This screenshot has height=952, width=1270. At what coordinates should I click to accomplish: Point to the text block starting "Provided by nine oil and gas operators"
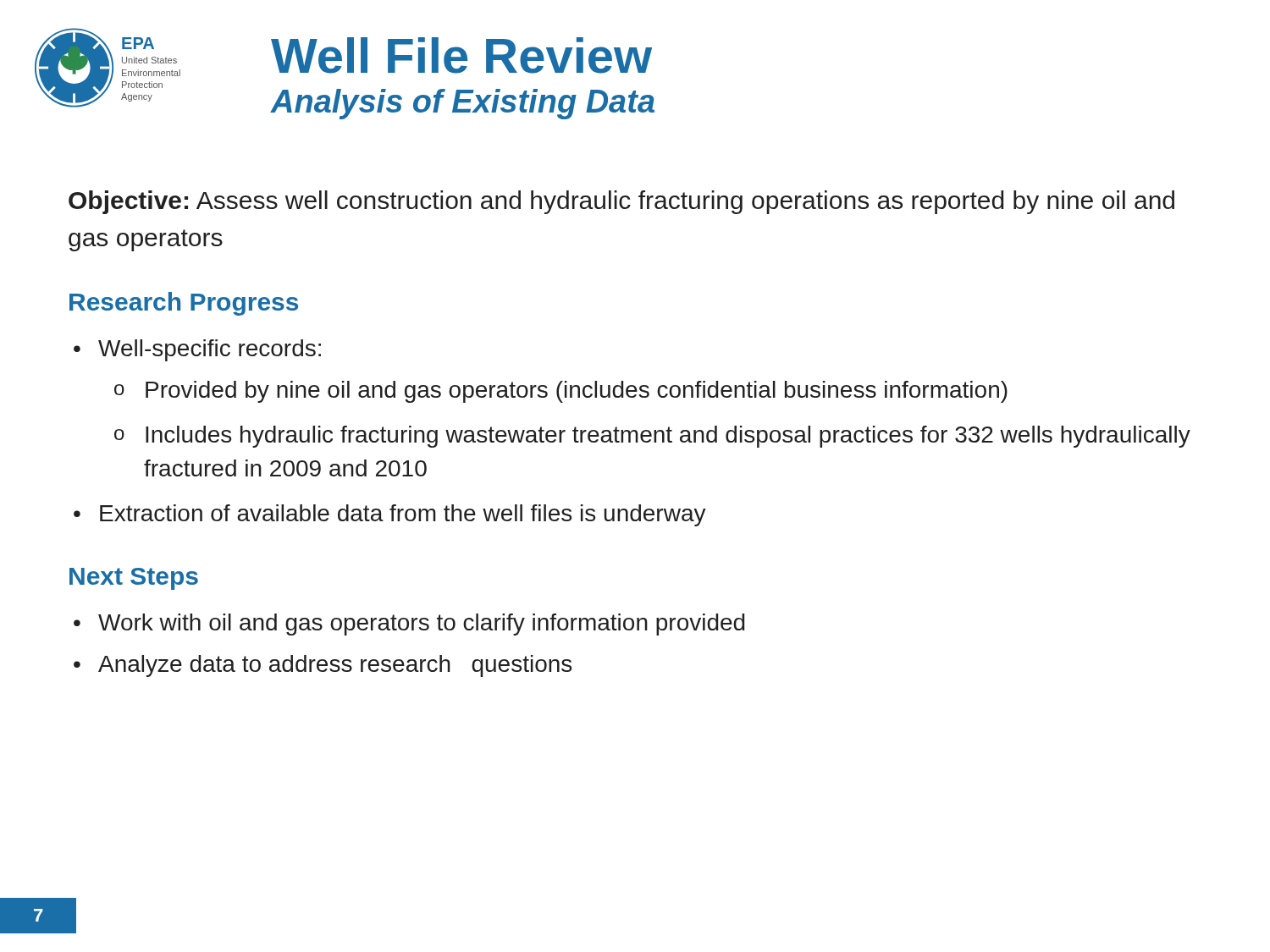click(576, 390)
